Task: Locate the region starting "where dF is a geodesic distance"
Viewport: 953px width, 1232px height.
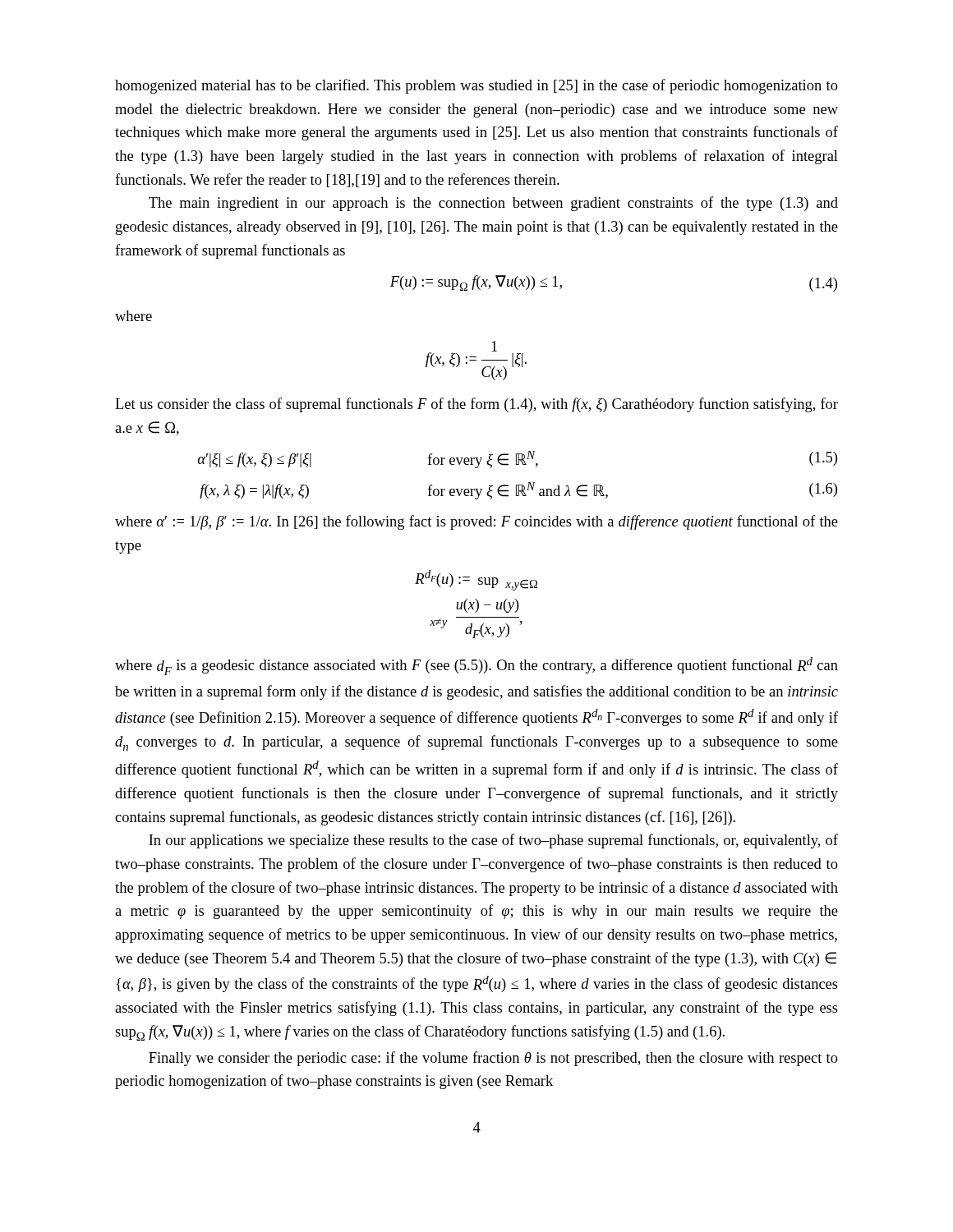Action: tap(476, 740)
